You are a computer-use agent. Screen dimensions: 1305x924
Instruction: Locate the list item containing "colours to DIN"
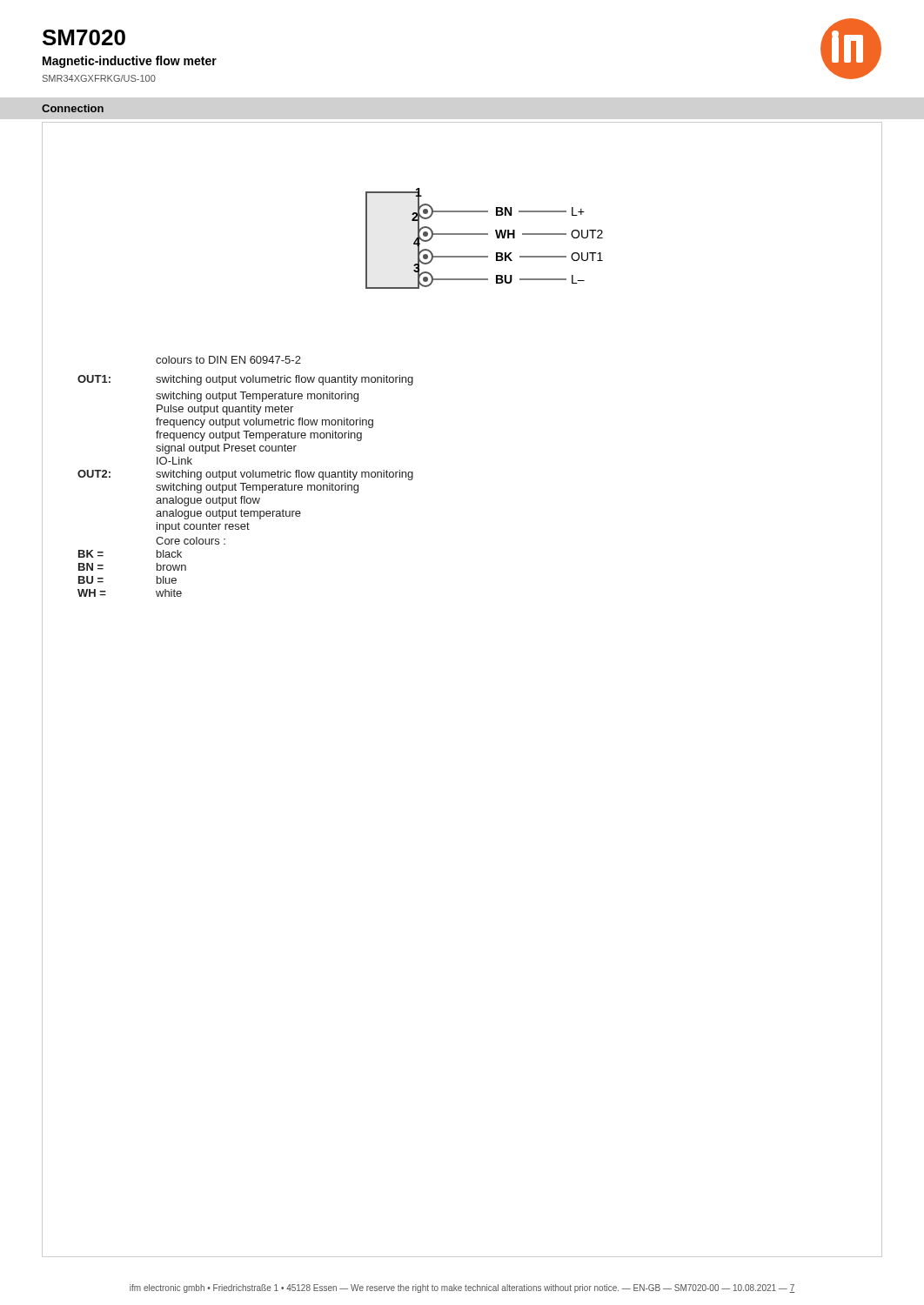click(228, 360)
